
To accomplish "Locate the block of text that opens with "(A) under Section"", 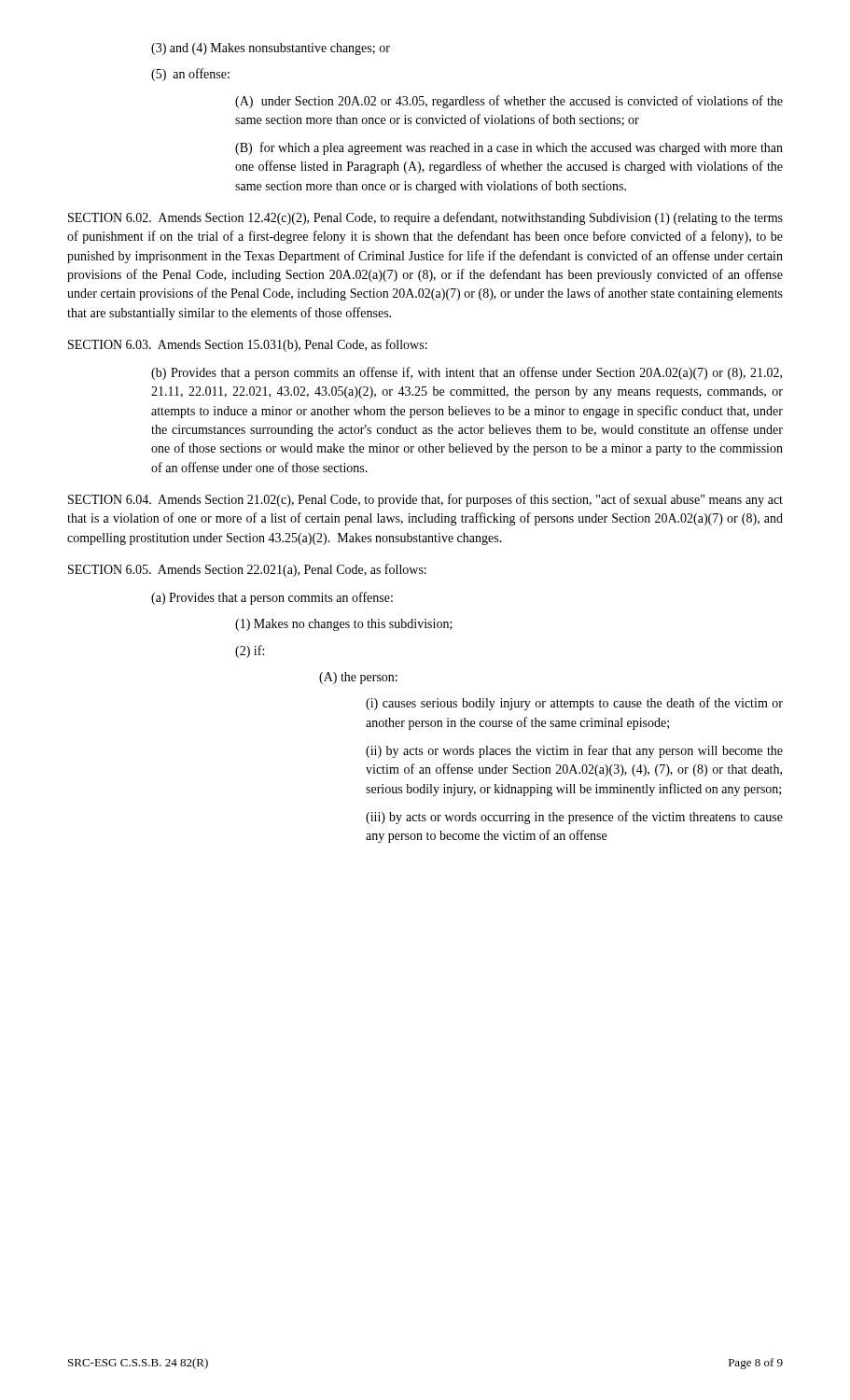I will [x=509, y=110].
